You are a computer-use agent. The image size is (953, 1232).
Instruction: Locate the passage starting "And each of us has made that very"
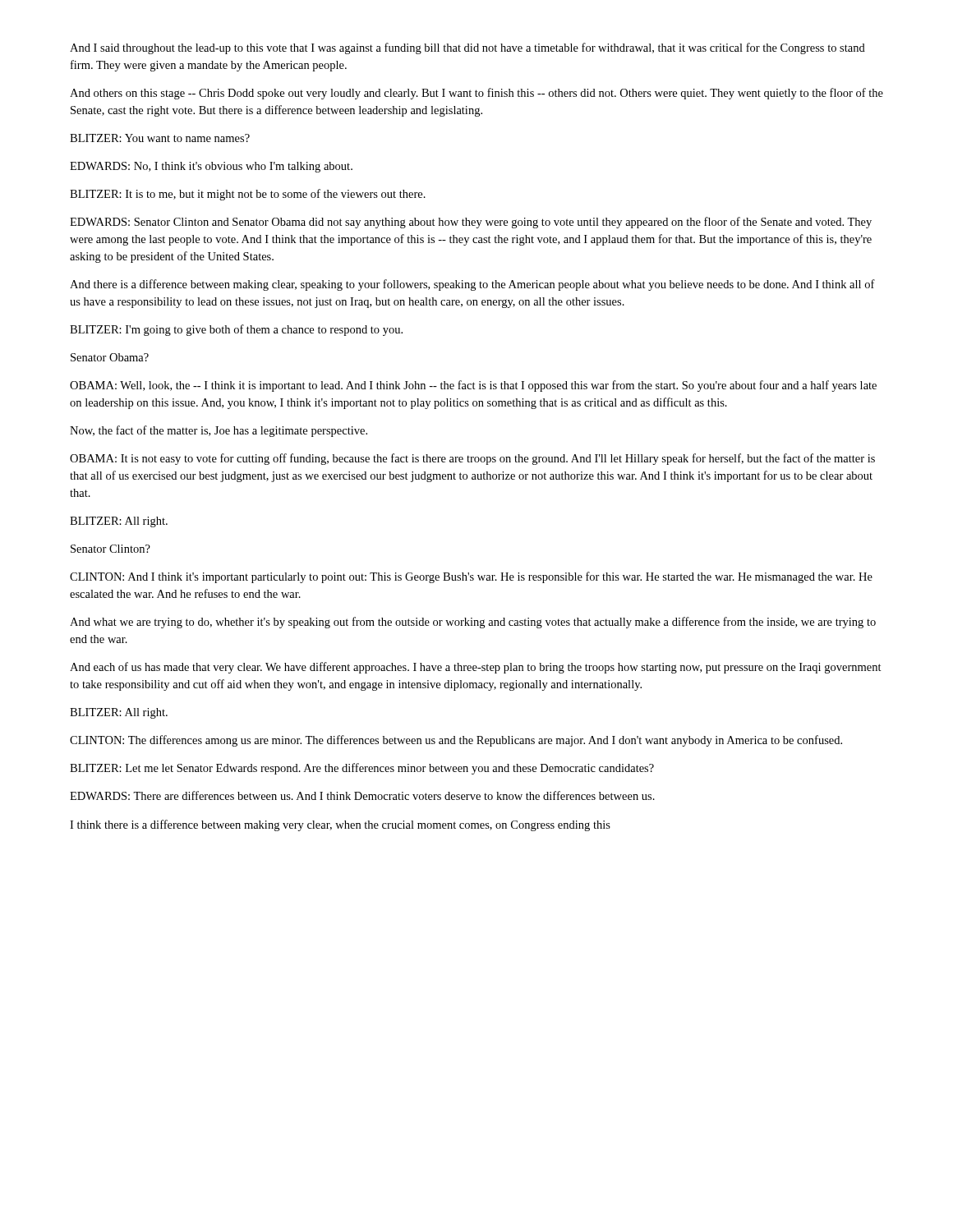click(x=475, y=676)
